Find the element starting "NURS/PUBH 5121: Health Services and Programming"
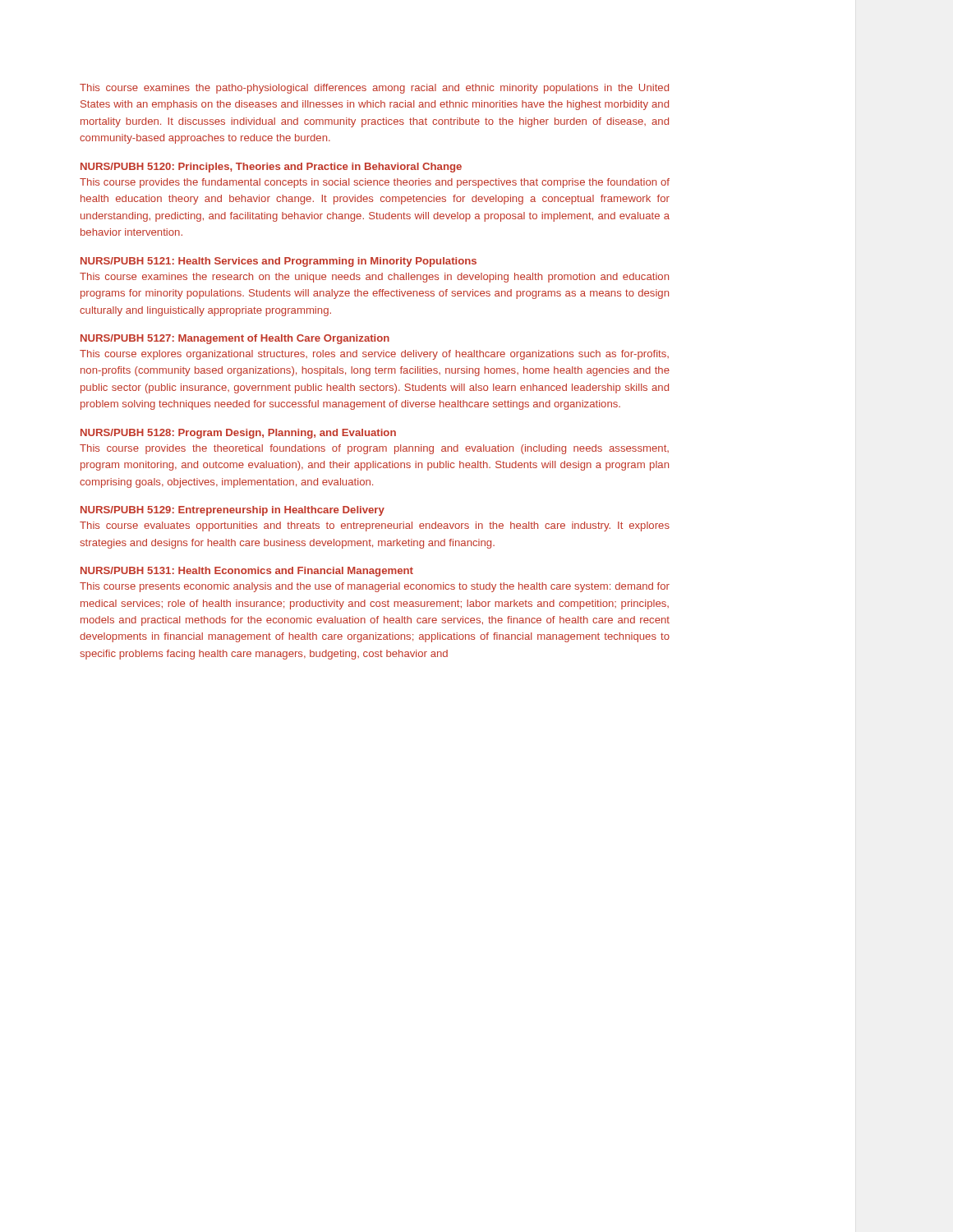Image resolution: width=953 pixels, height=1232 pixels. click(x=278, y=260)
